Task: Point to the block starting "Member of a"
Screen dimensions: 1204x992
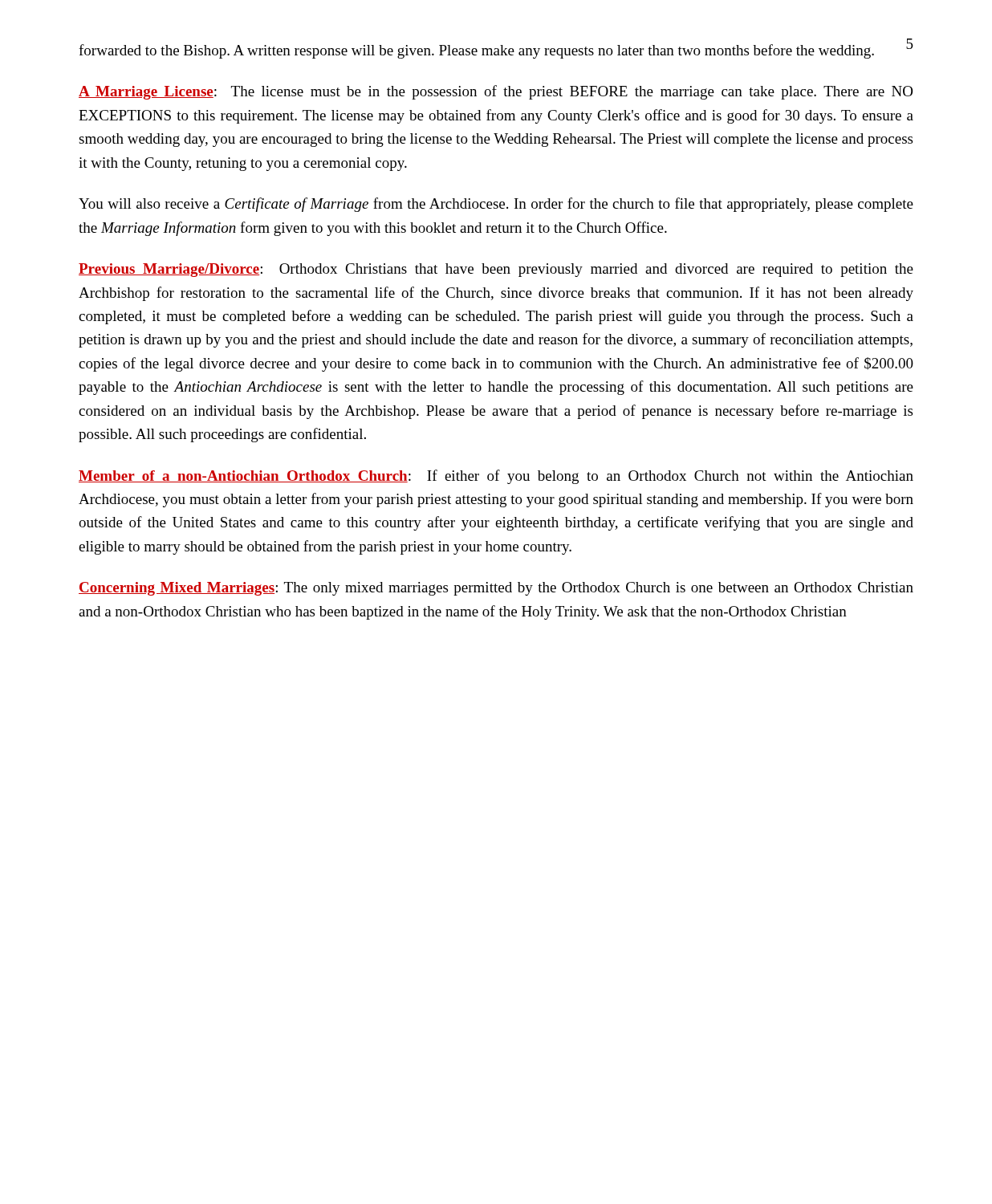Action: [x=496, y=511]
